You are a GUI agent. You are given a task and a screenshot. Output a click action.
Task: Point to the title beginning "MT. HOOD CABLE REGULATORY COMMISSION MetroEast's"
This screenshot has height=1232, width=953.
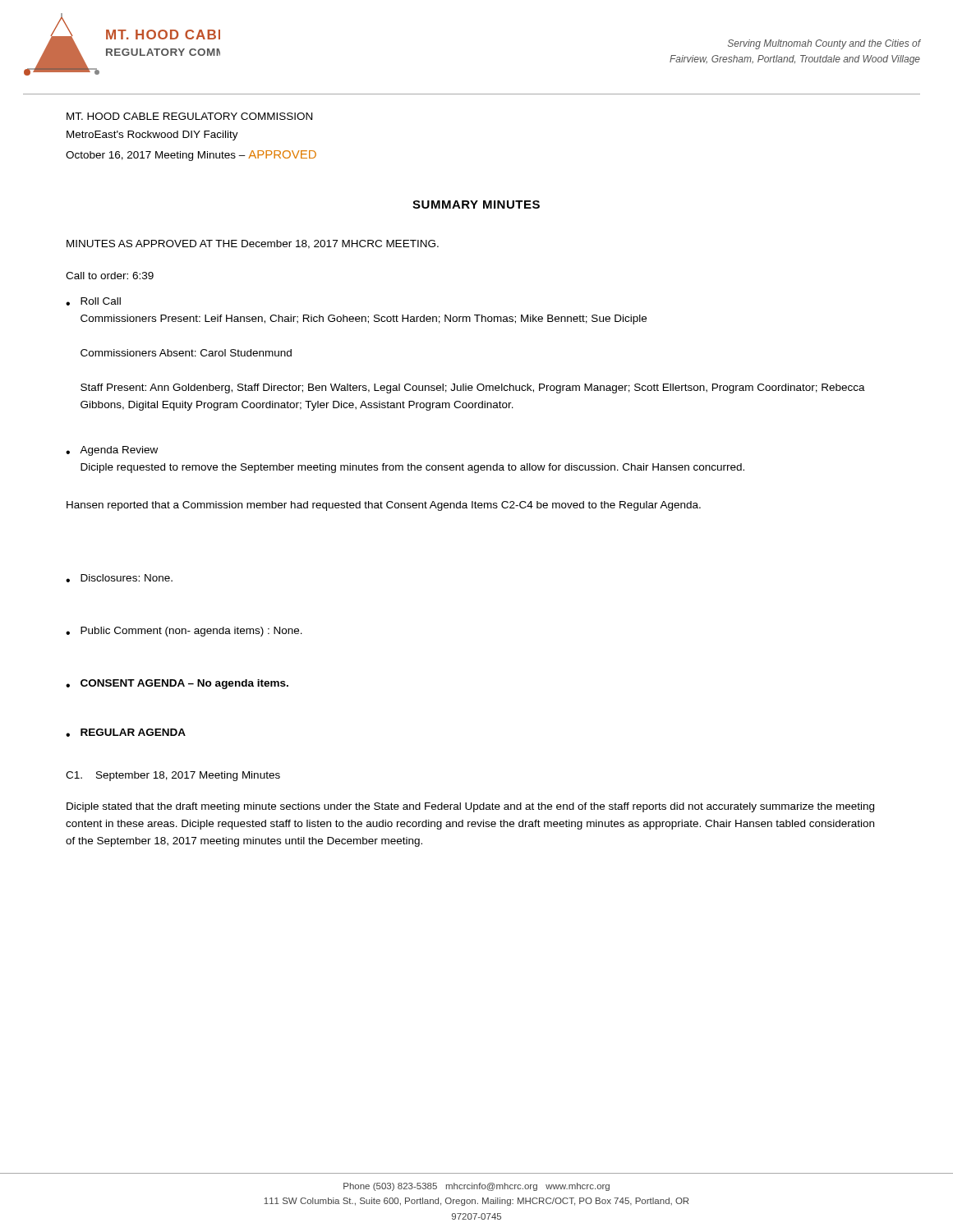tap(191, 135)
